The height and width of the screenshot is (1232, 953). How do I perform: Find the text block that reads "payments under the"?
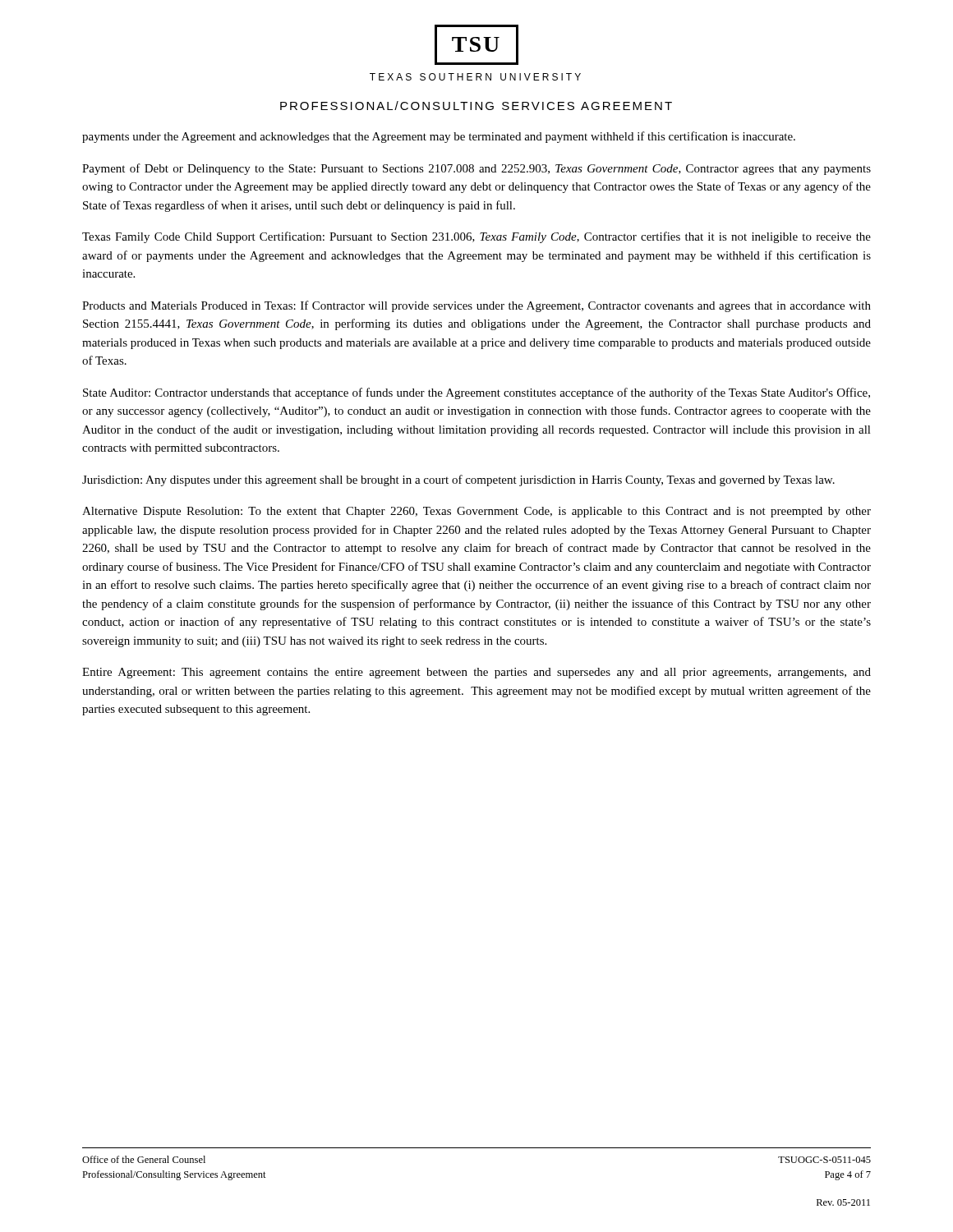pos(439,136)
